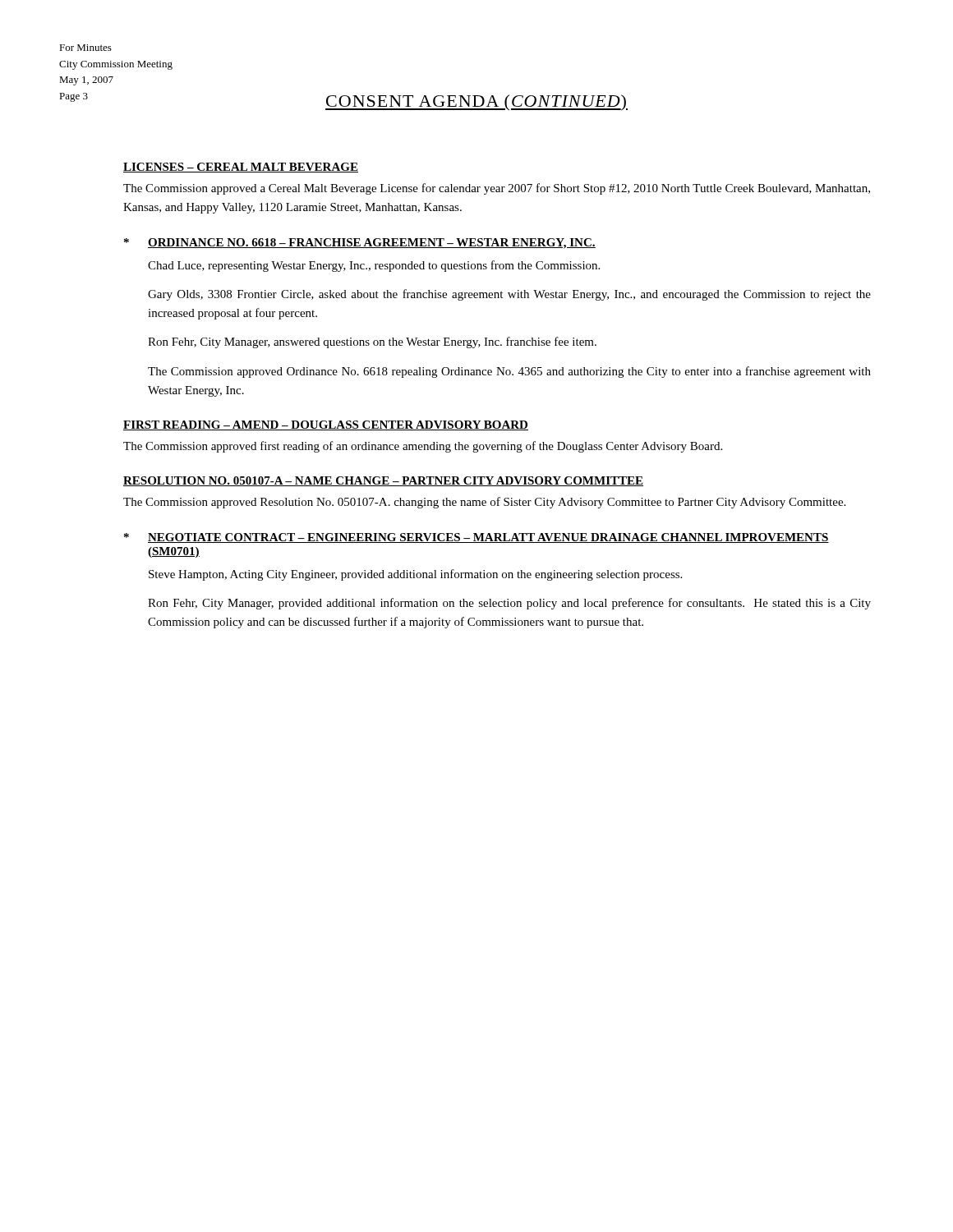Screen dimensions: 1232x953
Task: Point to the block starting "FIRST READING – AMEND"
Action: pos(326,425)
